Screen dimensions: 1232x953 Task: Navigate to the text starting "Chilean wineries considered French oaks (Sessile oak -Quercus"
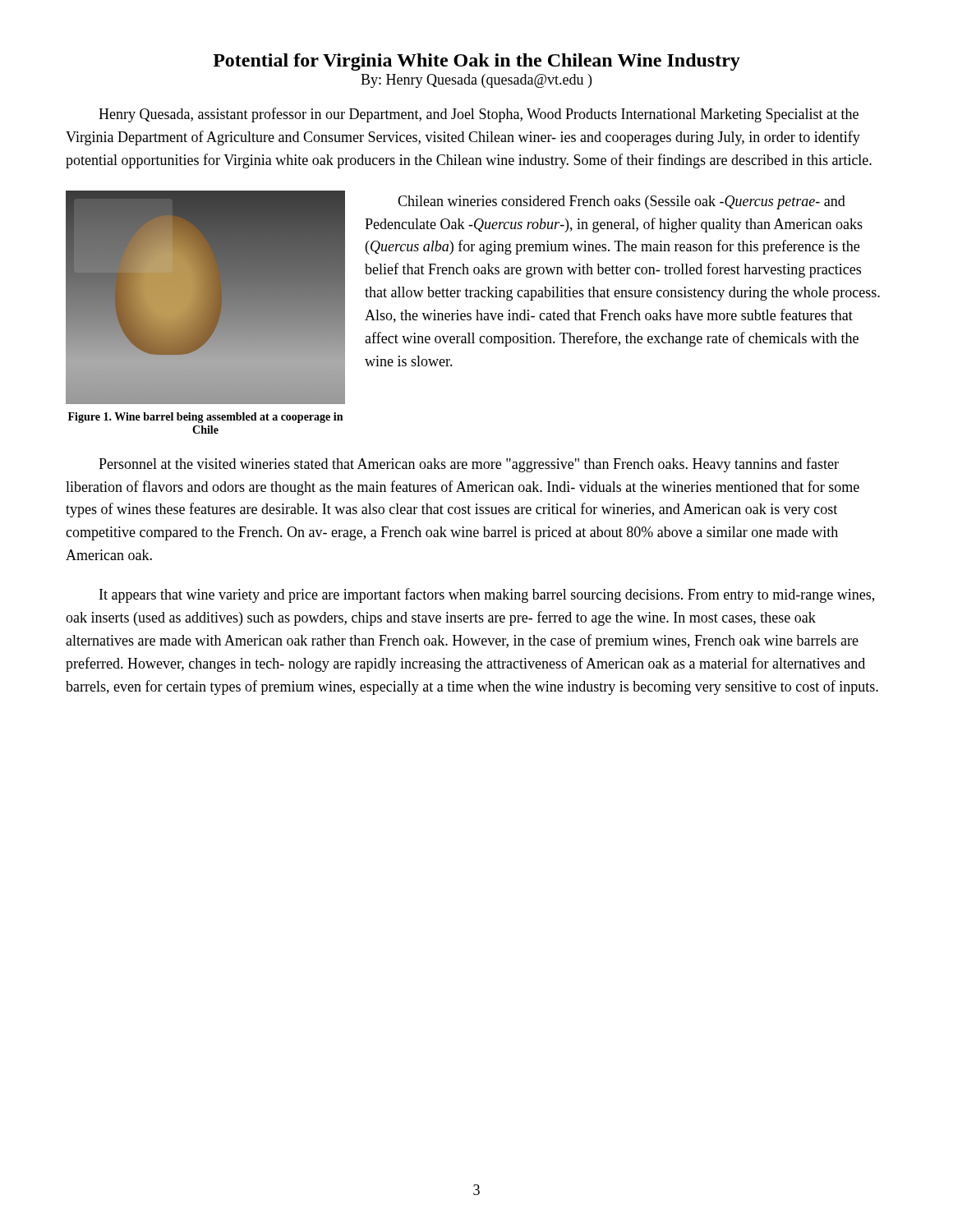[x=623, y=281]
